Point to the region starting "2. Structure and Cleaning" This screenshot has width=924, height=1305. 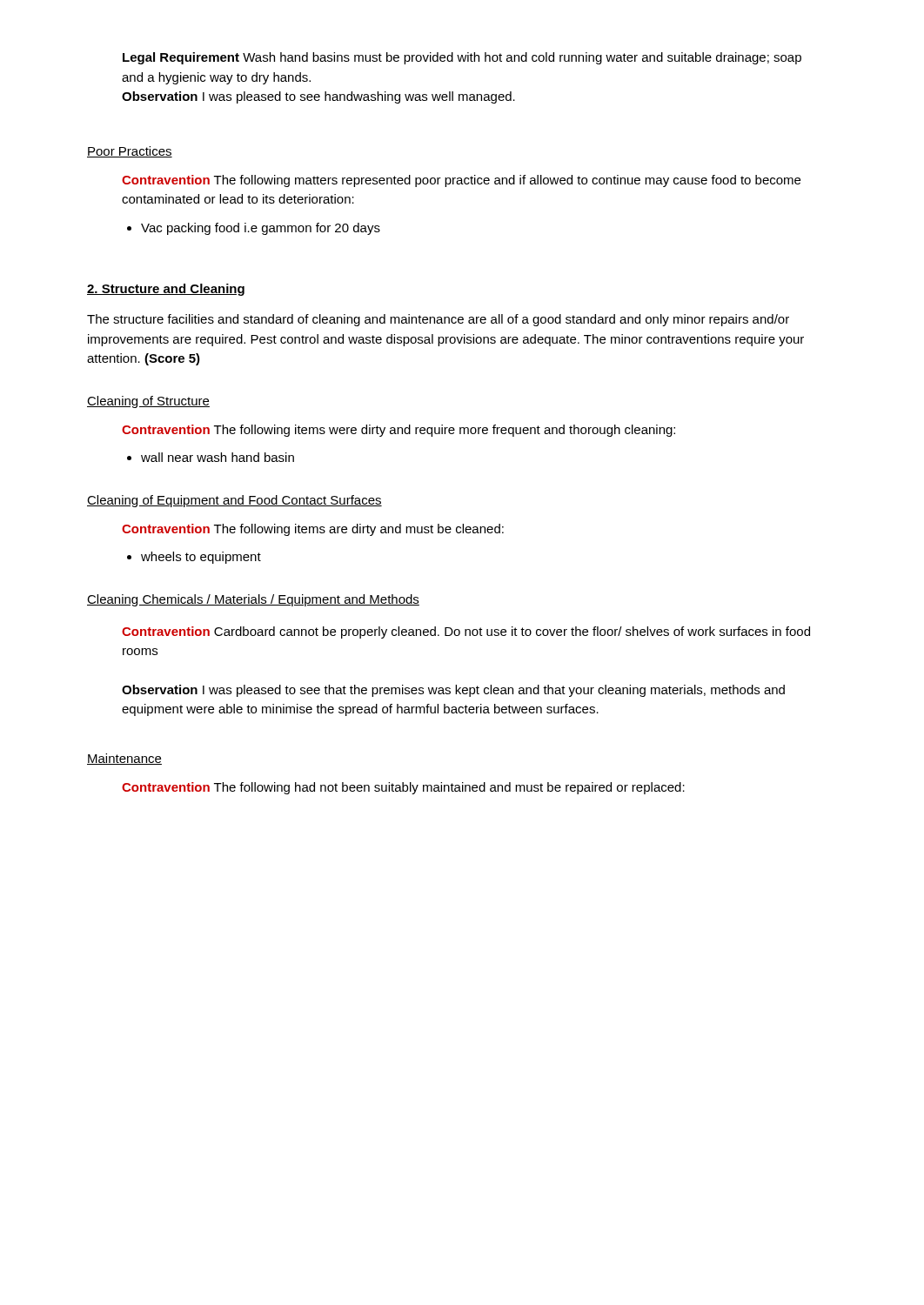[x=166, y=290]
